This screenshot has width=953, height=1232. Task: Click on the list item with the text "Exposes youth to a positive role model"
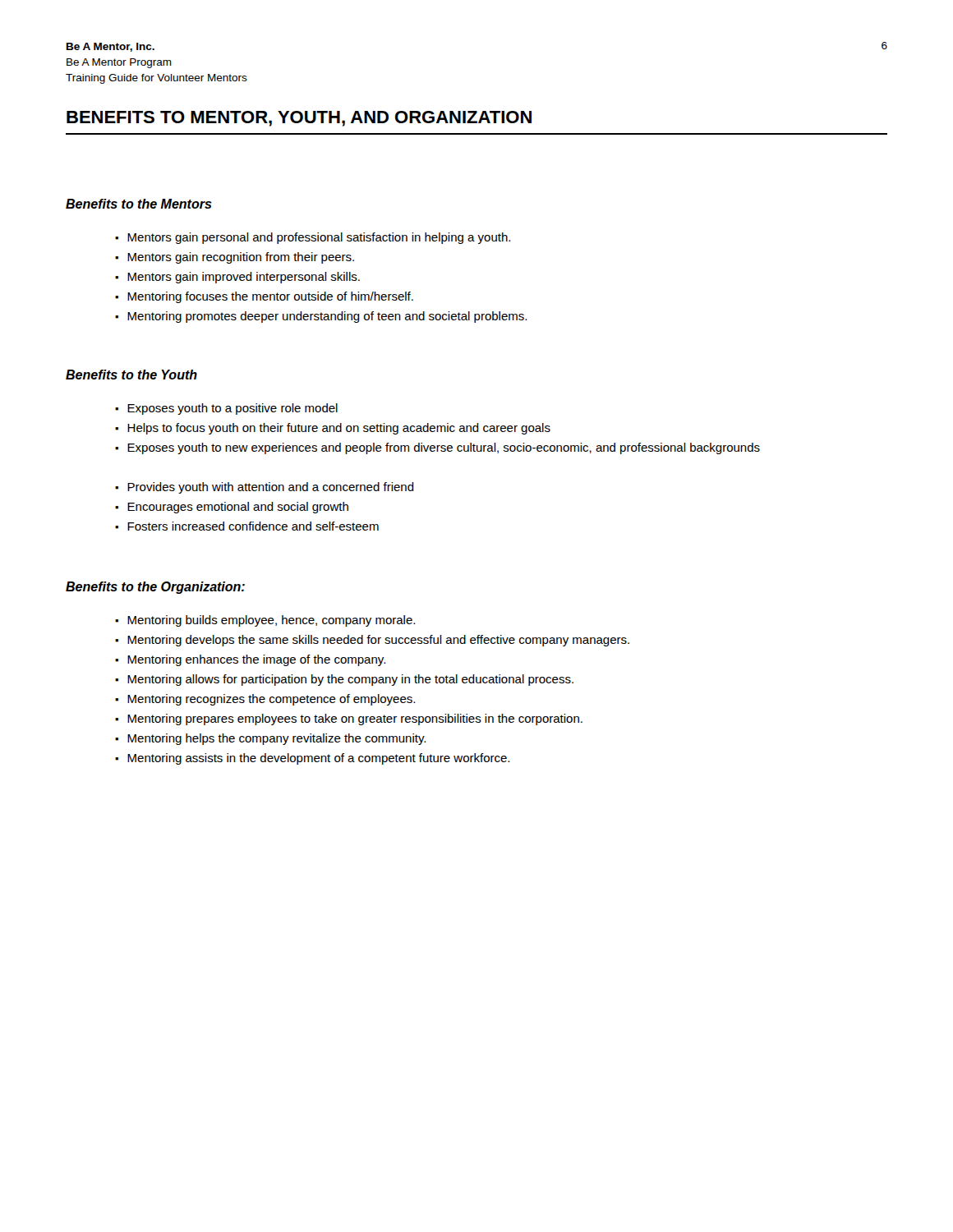pyautogui.click(x=226, y=409)
